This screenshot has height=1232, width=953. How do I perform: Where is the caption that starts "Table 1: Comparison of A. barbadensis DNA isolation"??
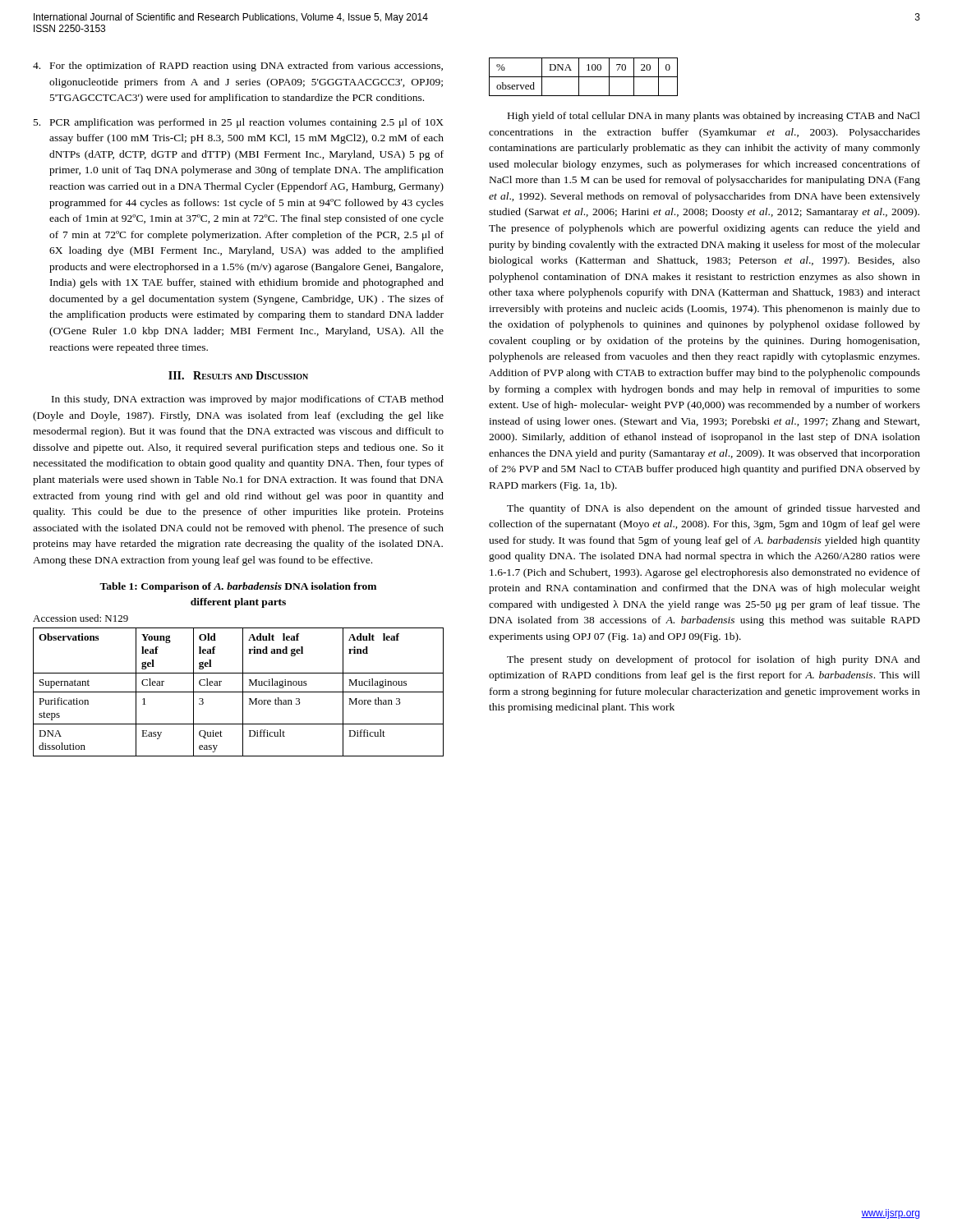pos(238,594)
